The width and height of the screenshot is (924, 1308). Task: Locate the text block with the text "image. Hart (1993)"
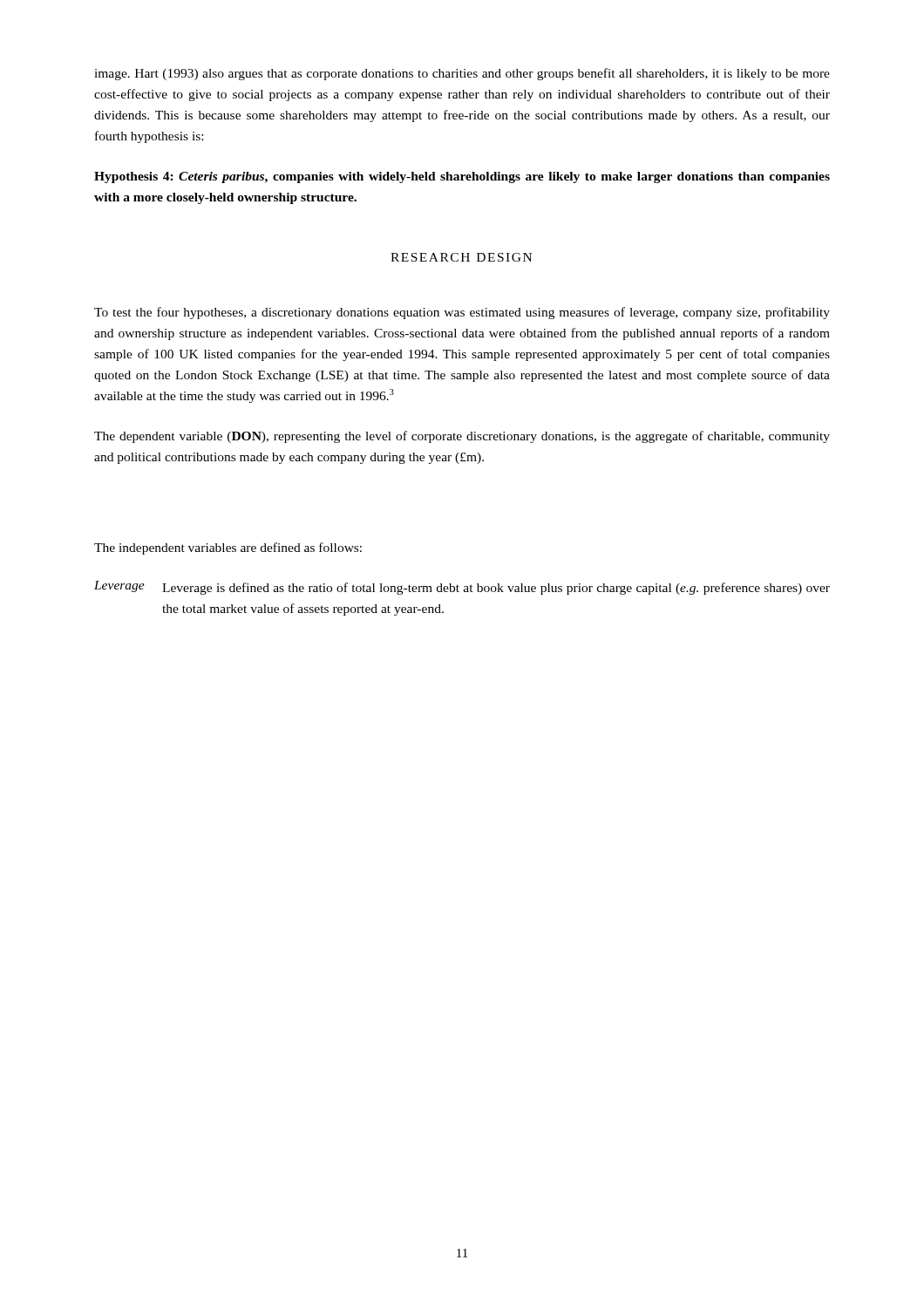462,105
